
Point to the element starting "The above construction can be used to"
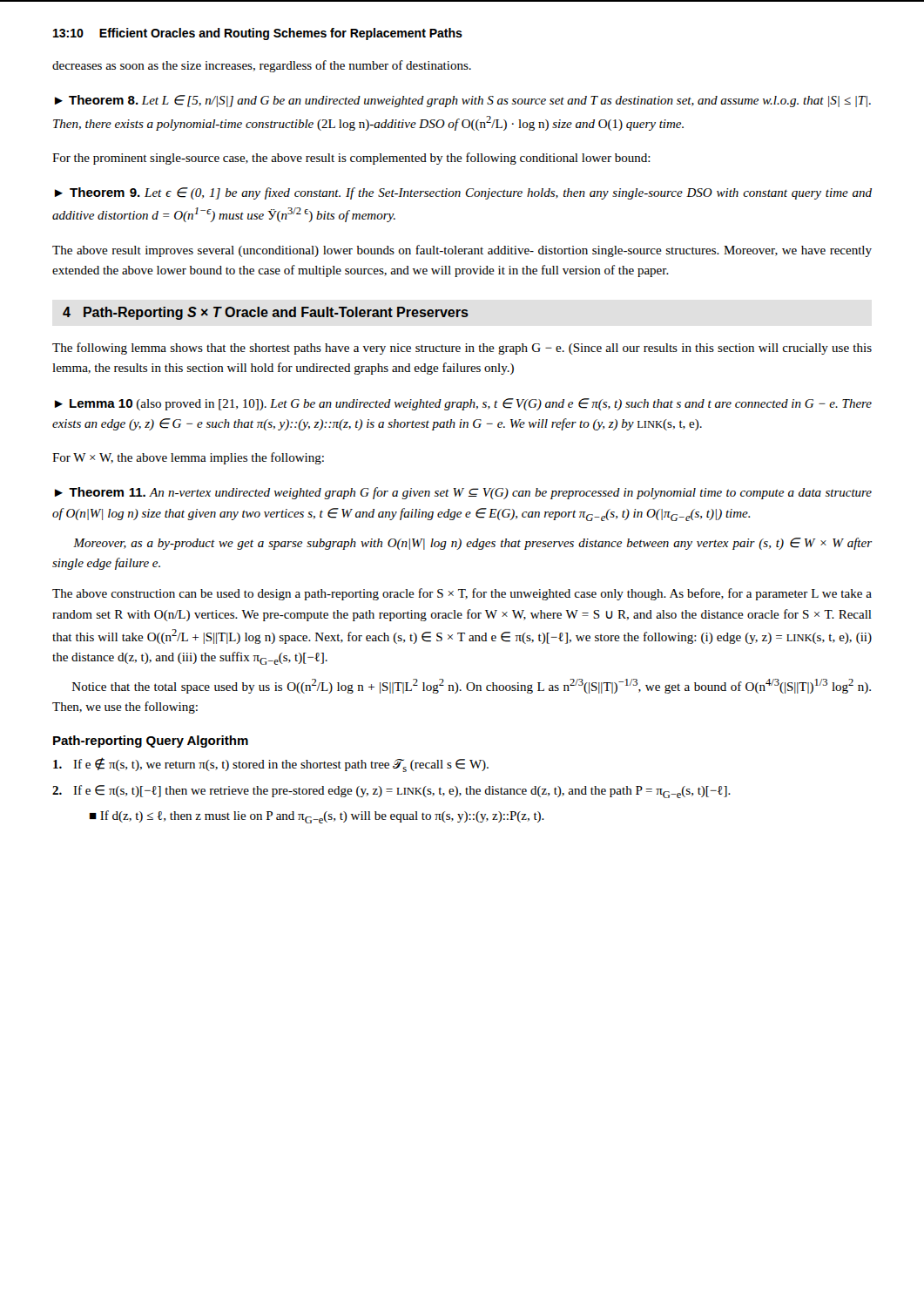[462, 627]
